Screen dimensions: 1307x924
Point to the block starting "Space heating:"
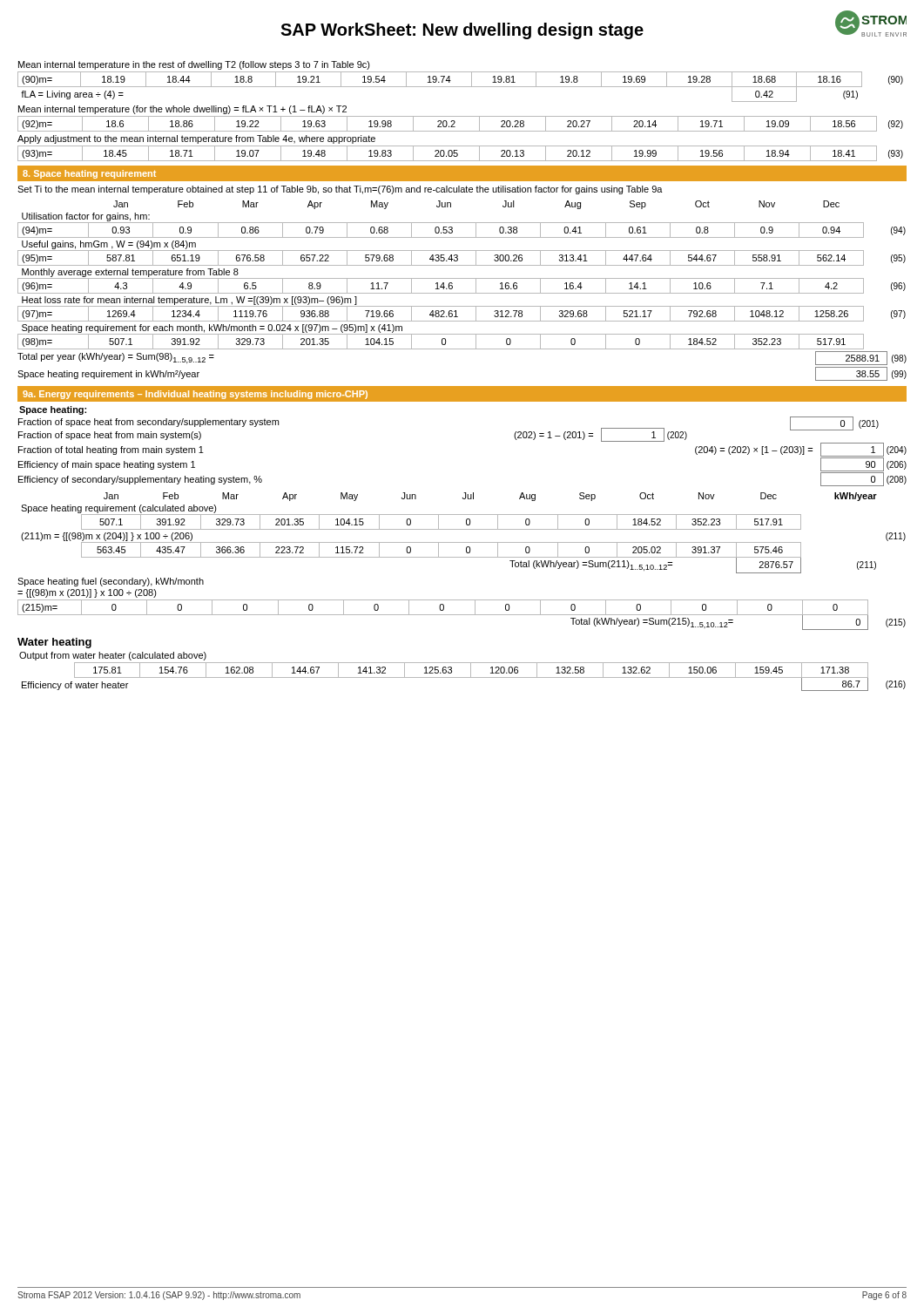[53, 409]
